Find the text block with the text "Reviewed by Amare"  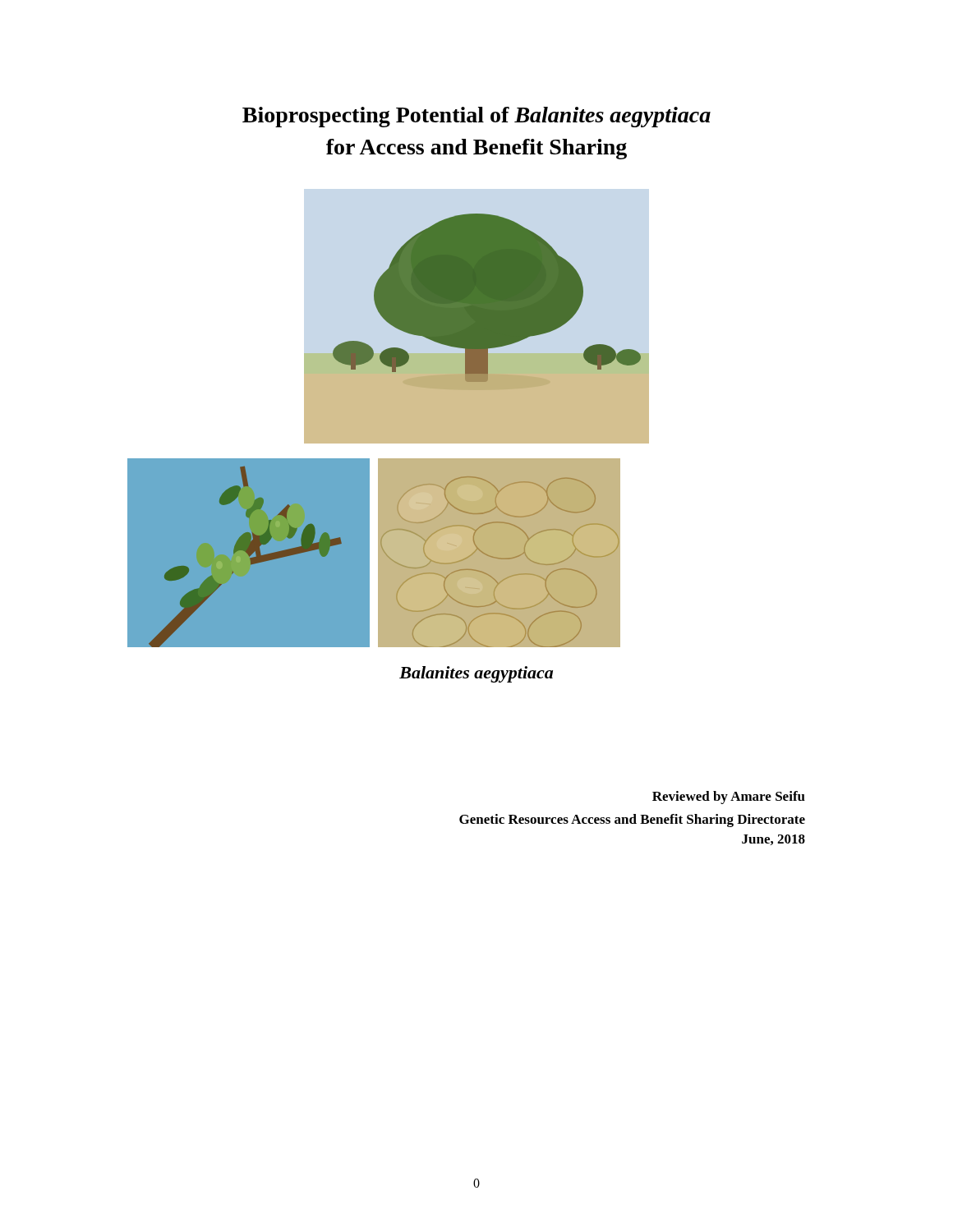point(729,796)
